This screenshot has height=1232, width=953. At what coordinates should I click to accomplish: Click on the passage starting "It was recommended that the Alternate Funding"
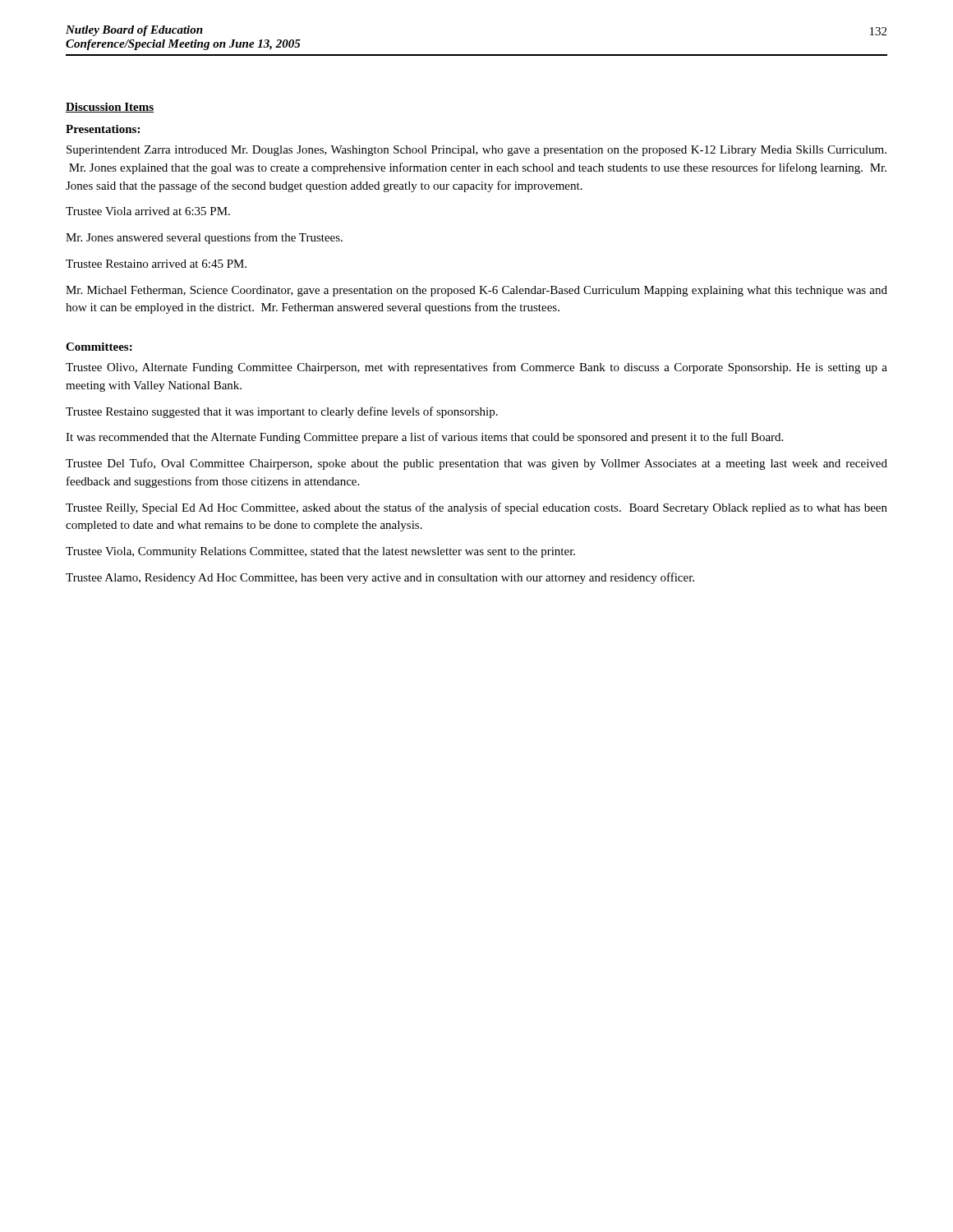click(x=425, y=437)
